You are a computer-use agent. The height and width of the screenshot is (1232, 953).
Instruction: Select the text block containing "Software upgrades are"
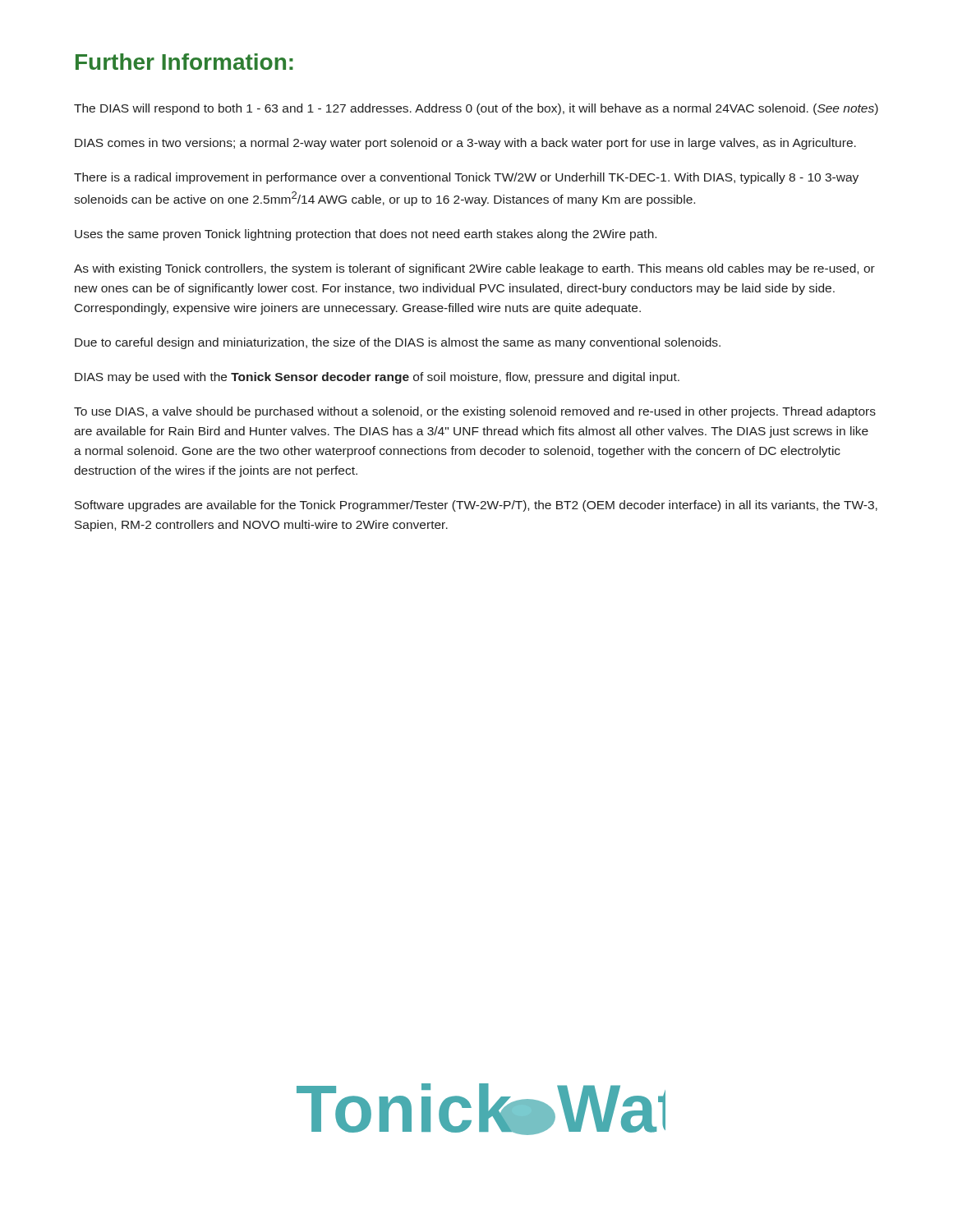pyautogui.click(x=476, y=515)
